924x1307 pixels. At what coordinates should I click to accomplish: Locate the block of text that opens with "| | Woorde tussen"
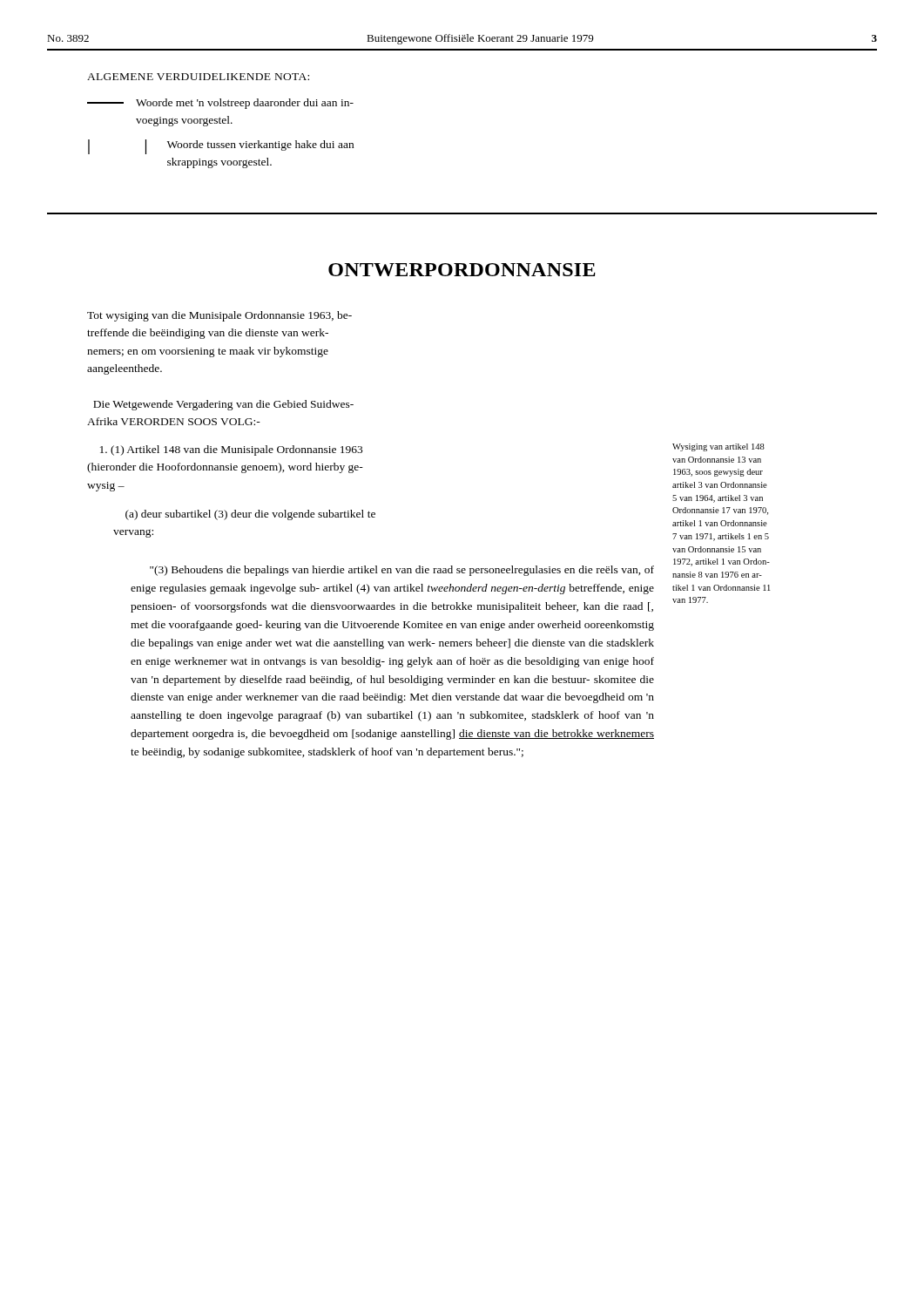click(x=221, y=153)
